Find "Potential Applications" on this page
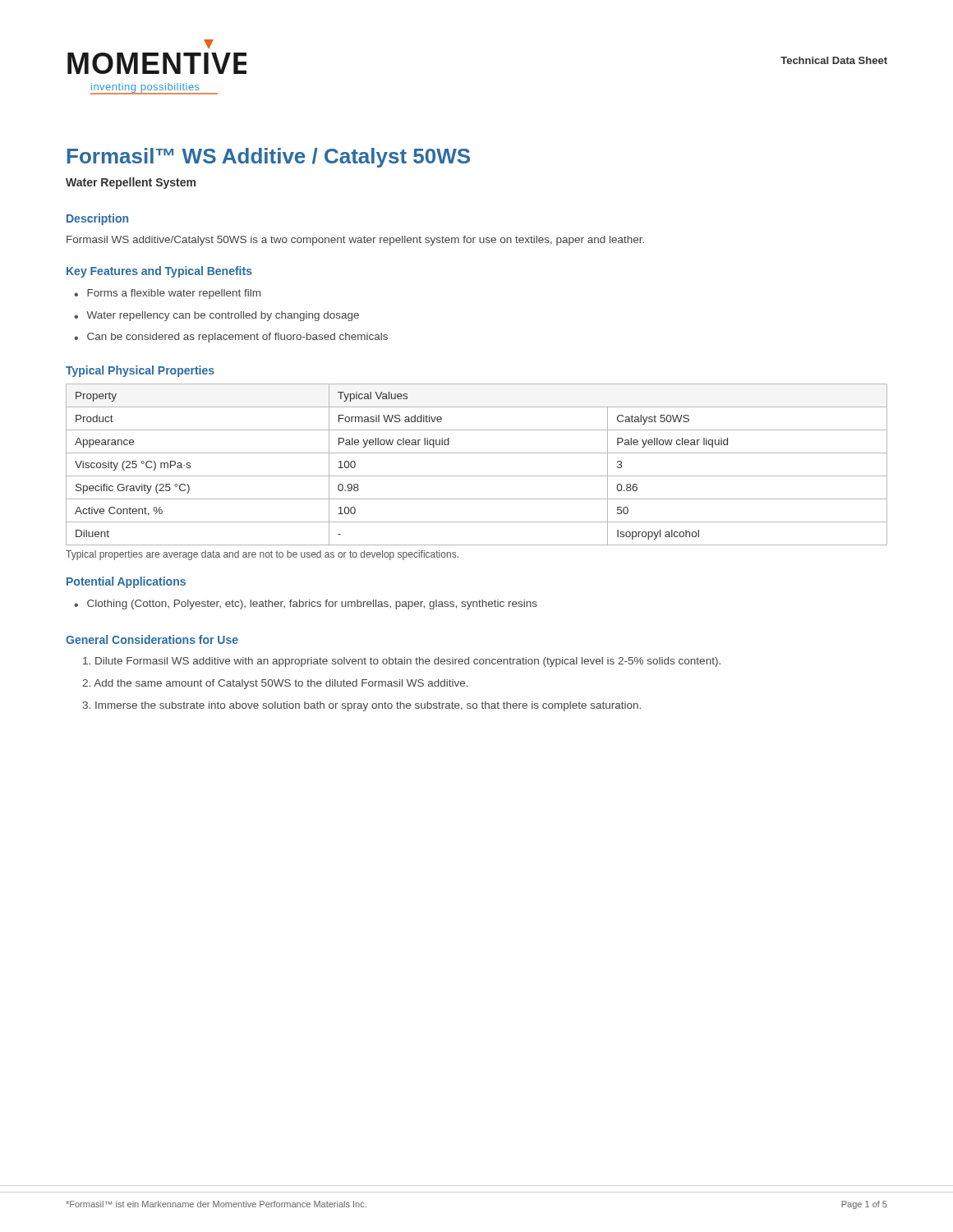Image resolution: width=953 pixels, height=1232 pixels. (x=126, y=582)
